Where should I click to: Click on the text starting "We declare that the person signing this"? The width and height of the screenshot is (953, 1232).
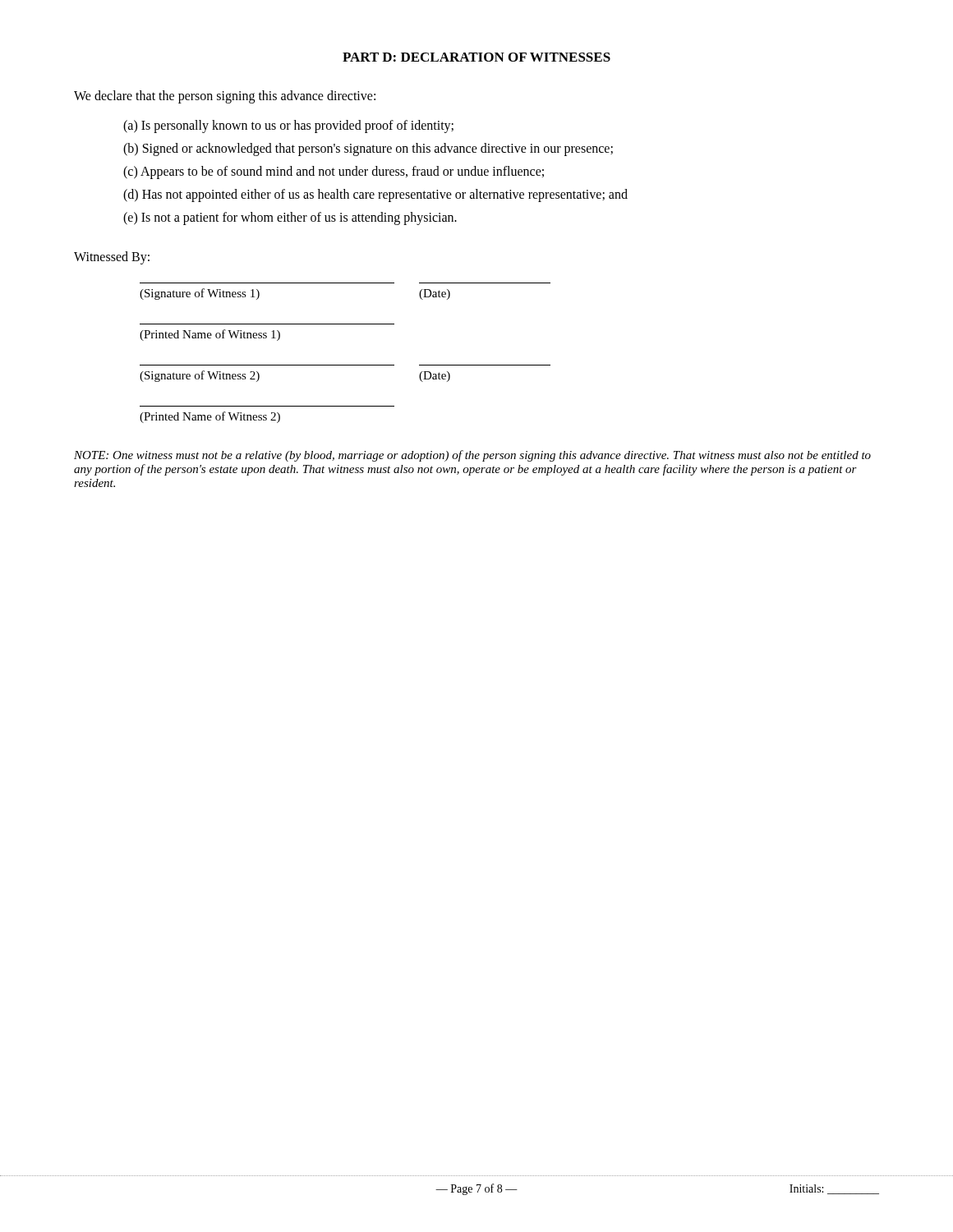click(x=225, y=96)
